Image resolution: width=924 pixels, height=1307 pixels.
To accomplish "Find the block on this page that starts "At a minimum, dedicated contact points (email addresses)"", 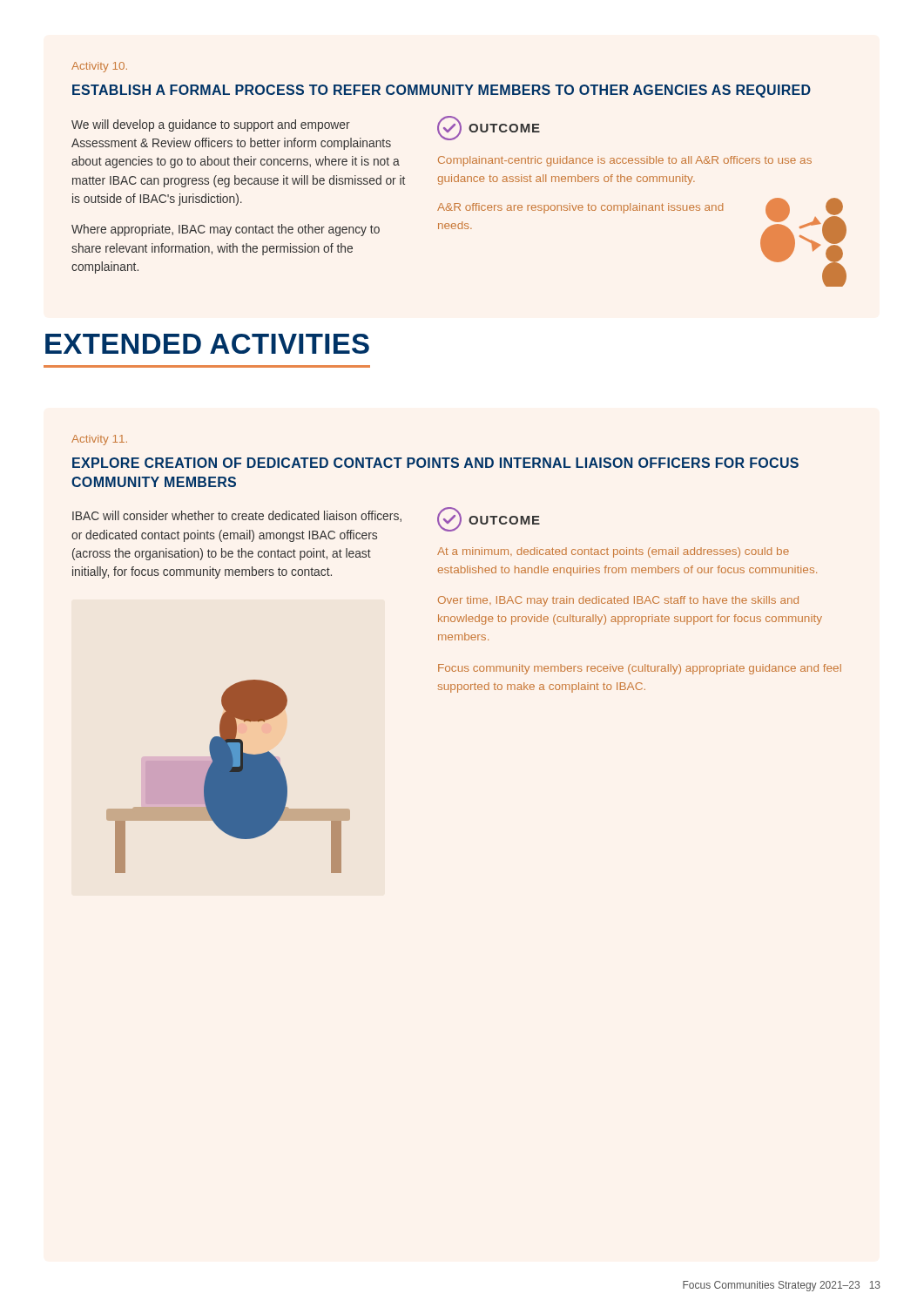I will tap(628, 560).
